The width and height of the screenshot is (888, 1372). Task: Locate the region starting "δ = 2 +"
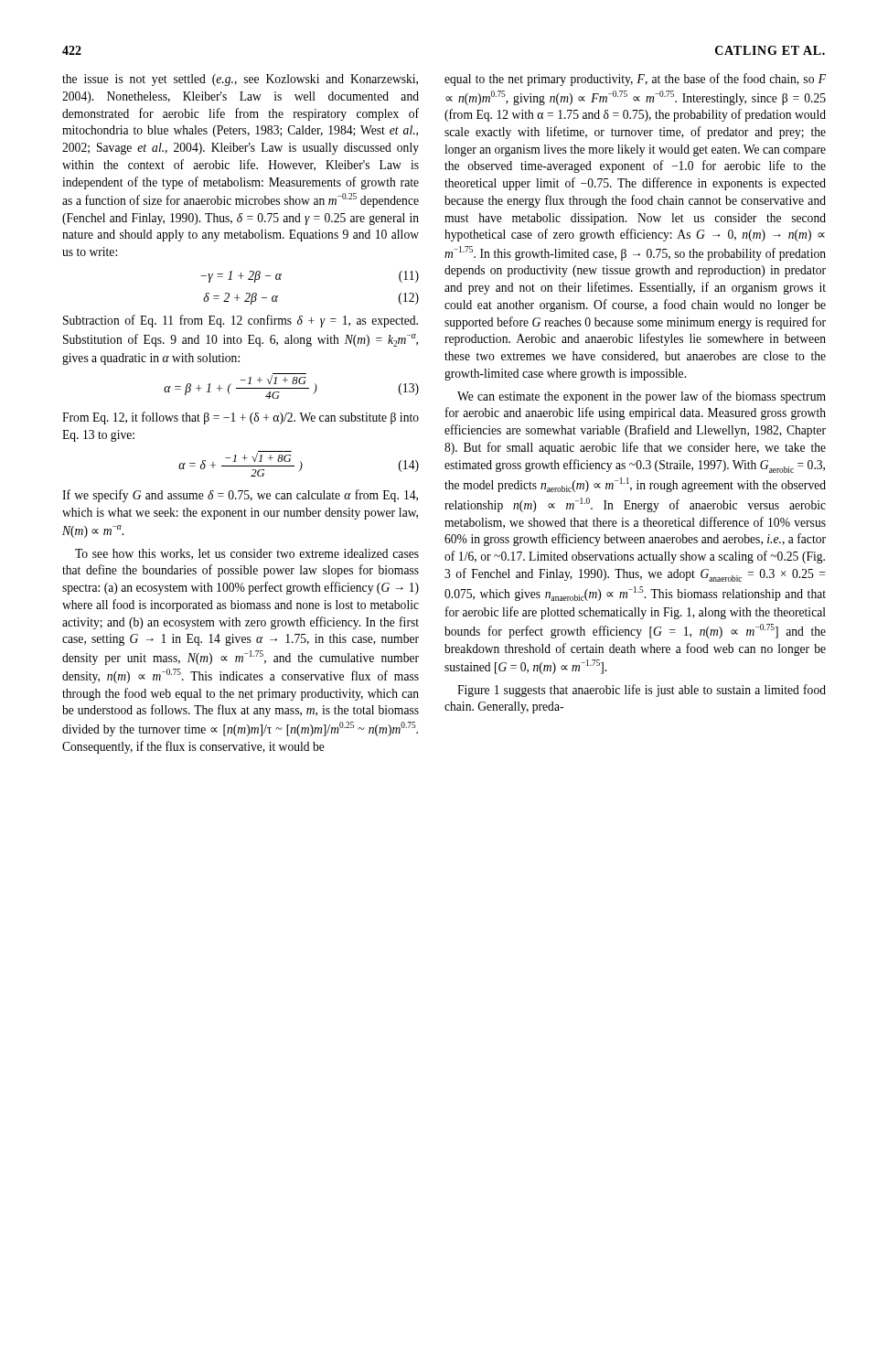point(241,298)
